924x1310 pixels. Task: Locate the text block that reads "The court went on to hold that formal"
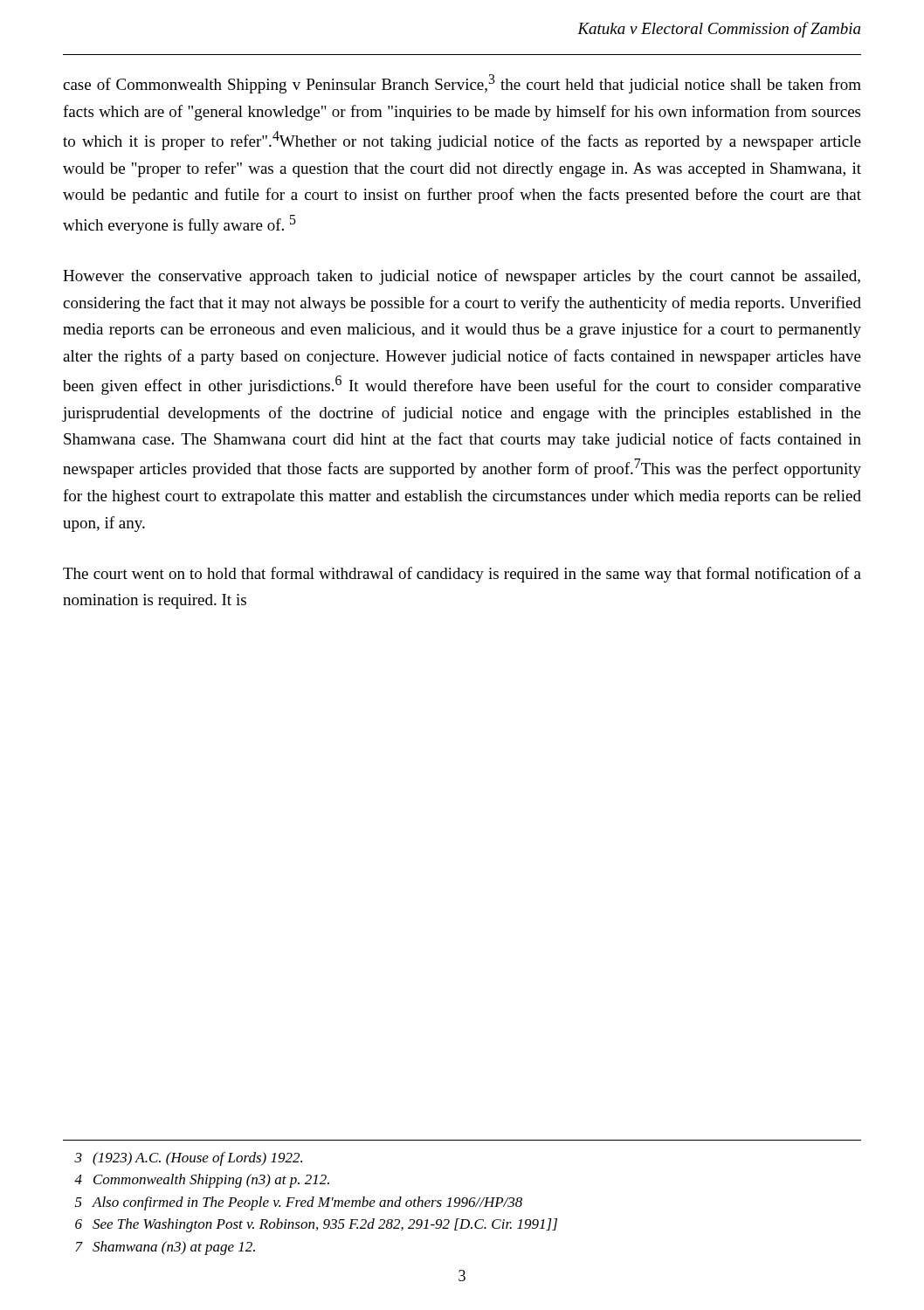point(462,587)
